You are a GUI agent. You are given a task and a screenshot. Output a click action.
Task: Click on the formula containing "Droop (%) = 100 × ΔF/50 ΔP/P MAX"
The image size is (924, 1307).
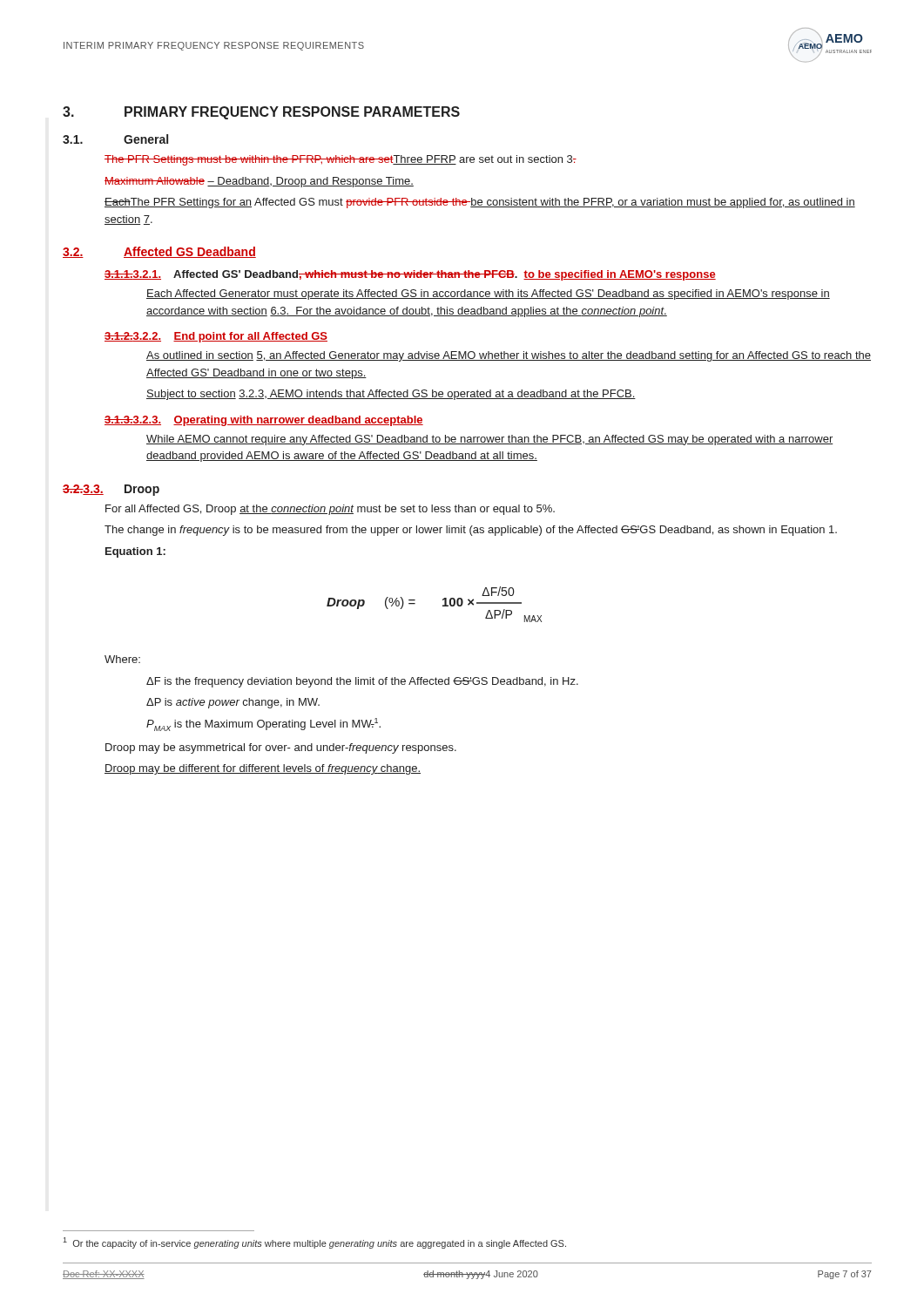[x=467, y=603]
